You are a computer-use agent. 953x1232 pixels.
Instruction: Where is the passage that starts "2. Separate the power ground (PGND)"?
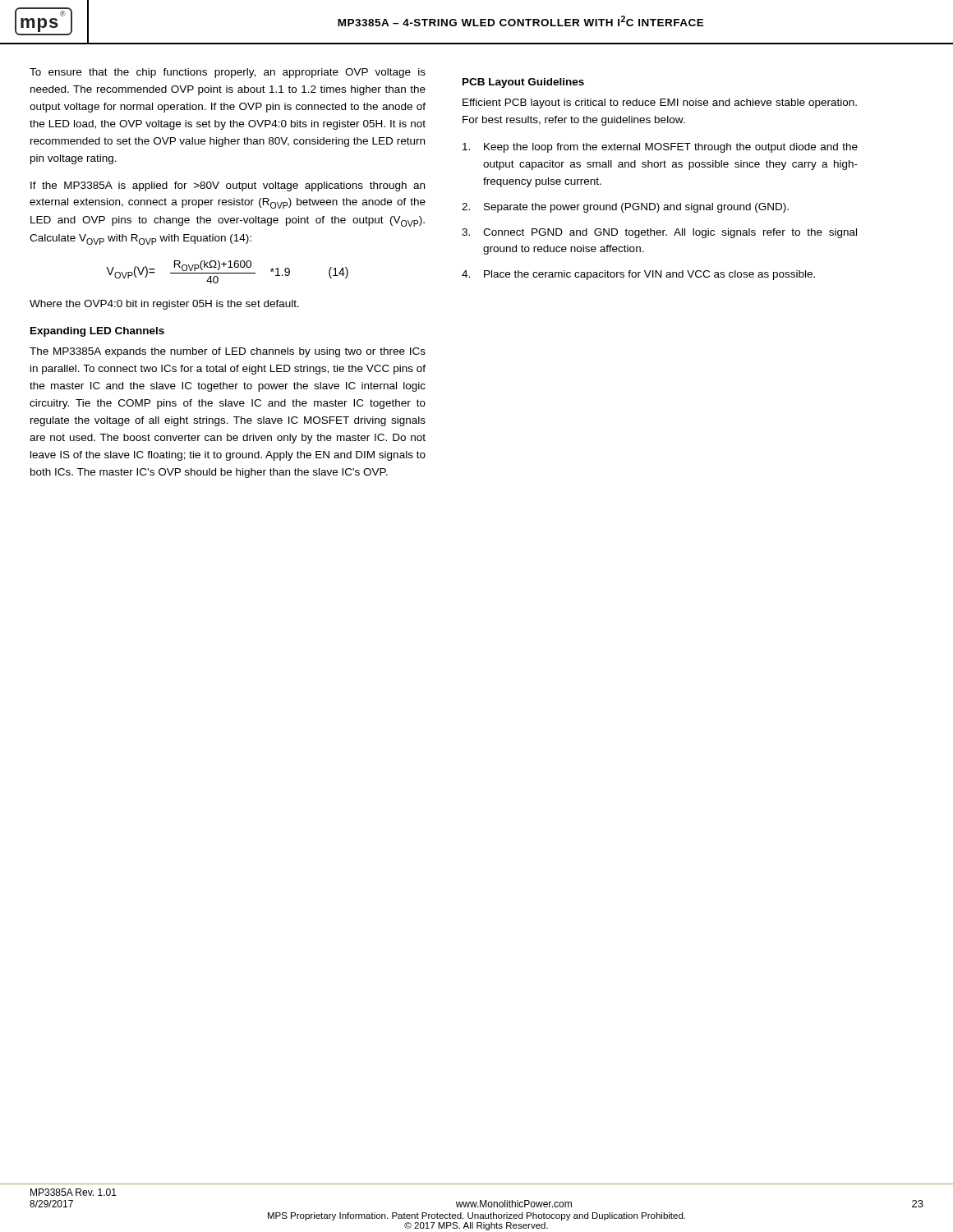626,207
